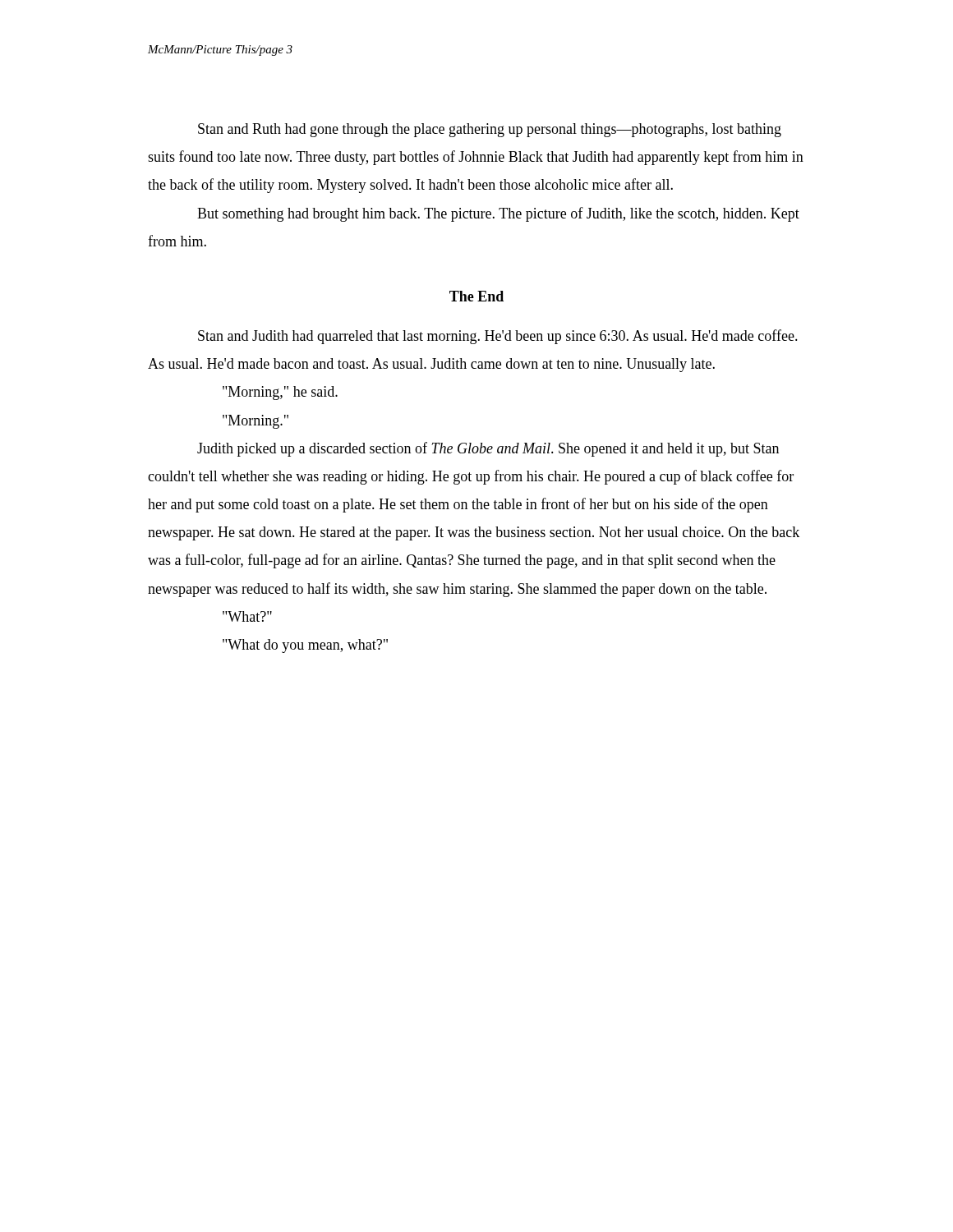Navigate to the text block starting "But something had brought him back."
953x1232 pixels.
point(476,227)
